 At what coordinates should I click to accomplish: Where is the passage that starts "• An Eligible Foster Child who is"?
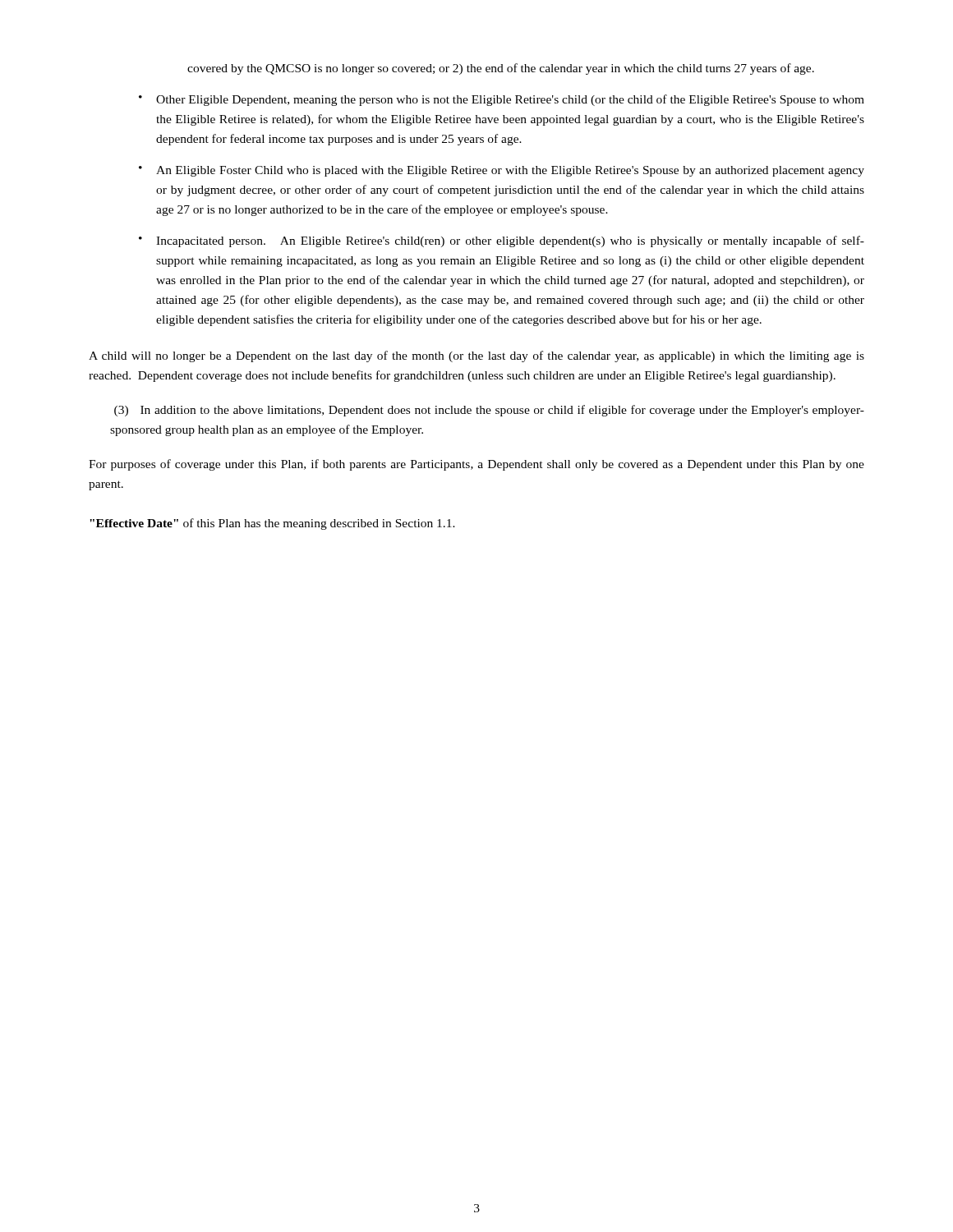click(x=501, y=189)
